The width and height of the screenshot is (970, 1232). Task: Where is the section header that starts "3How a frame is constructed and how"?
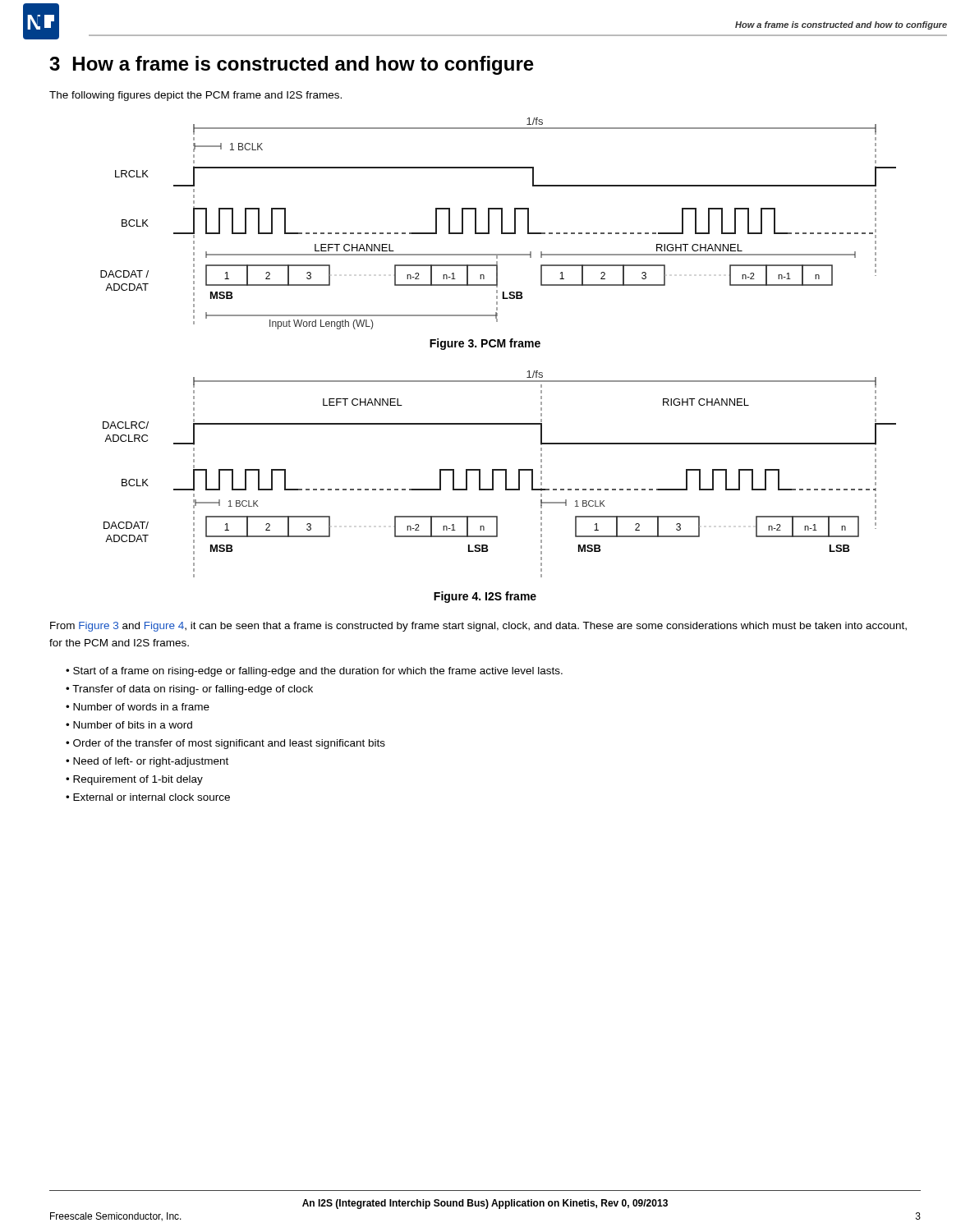click(x=292, y=64)
